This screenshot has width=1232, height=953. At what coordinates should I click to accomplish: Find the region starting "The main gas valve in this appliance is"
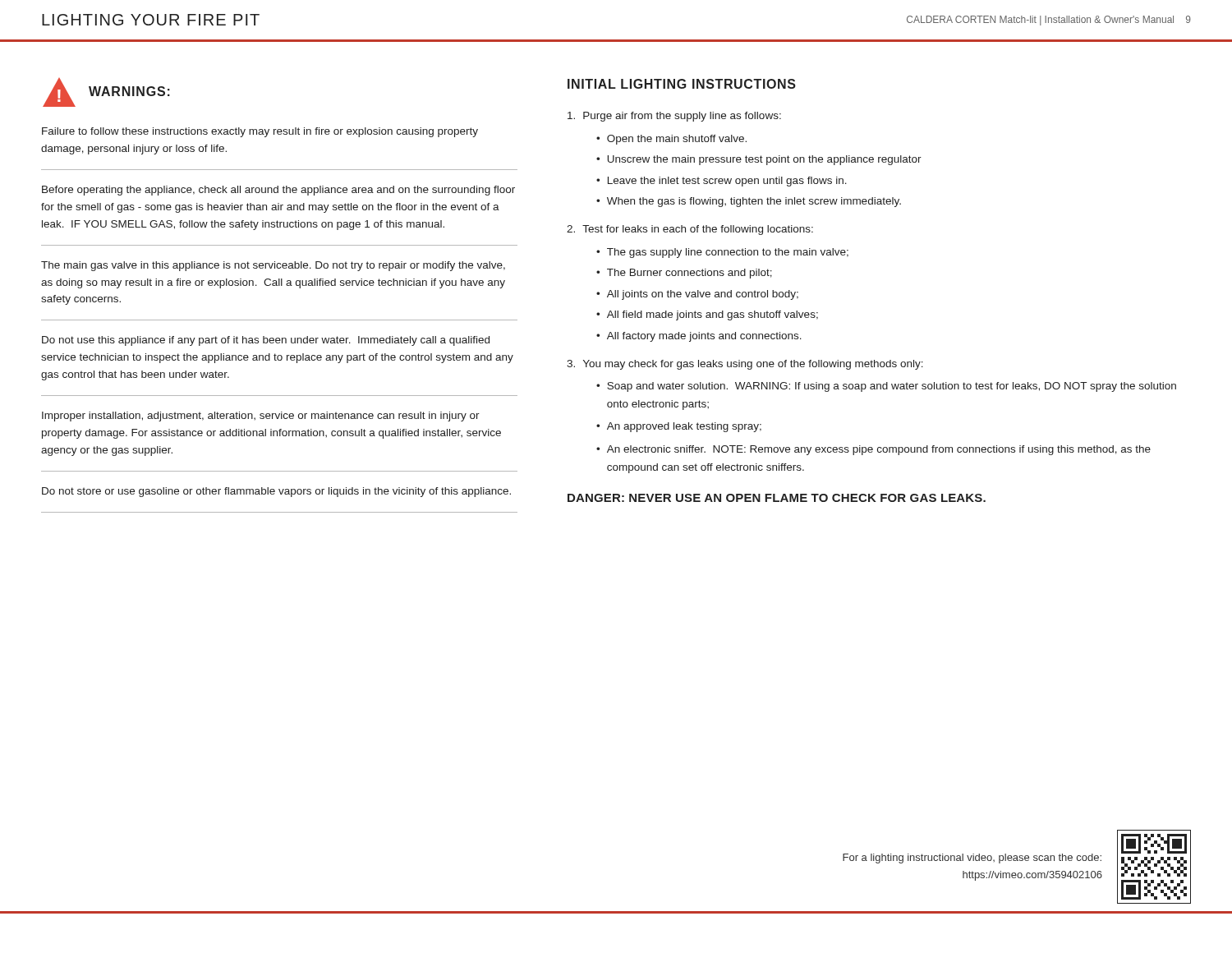pyautogui.click(x=273, y=282)
